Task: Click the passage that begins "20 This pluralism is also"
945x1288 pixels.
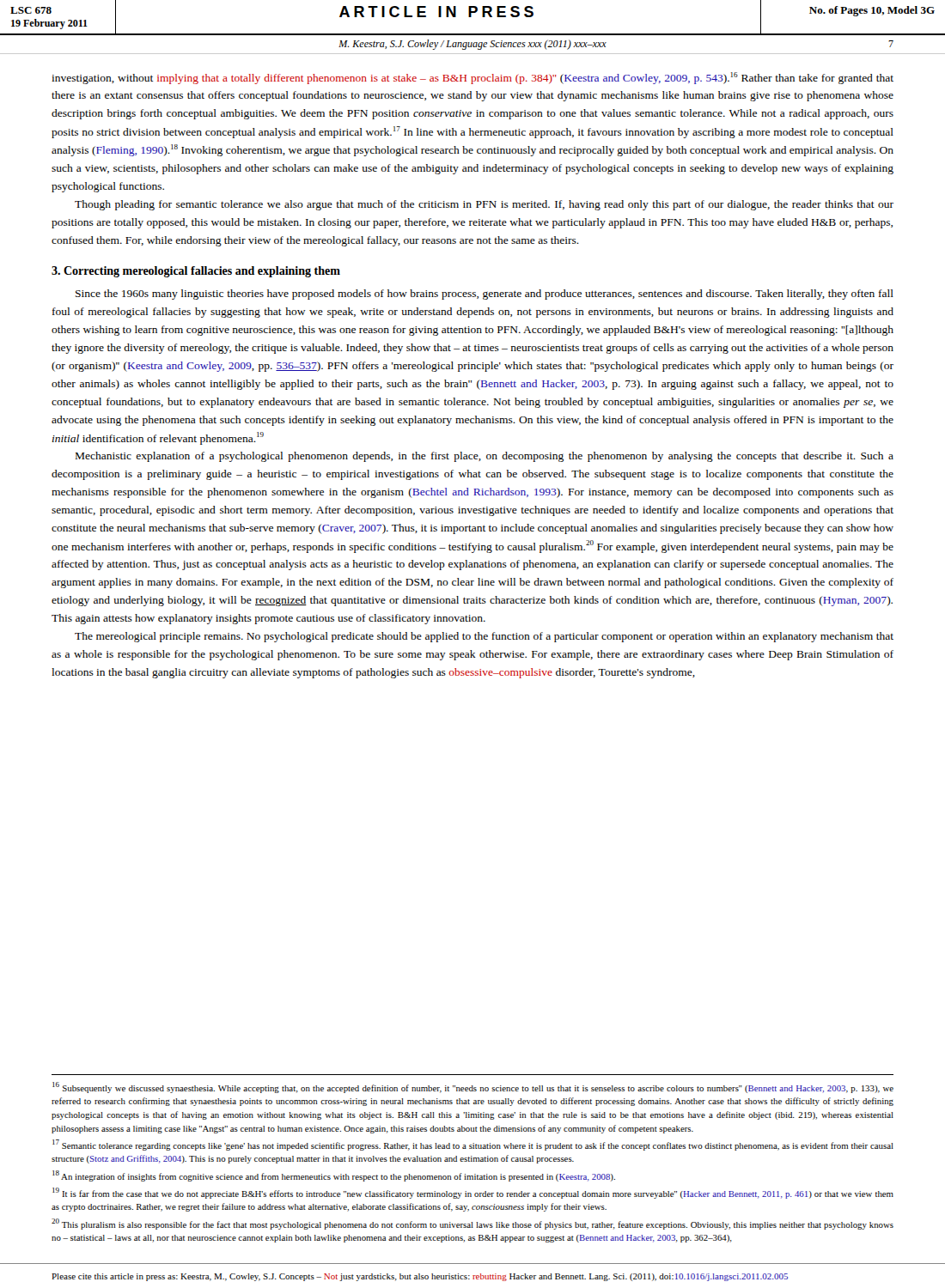Action: click(x=472, y=1230)
